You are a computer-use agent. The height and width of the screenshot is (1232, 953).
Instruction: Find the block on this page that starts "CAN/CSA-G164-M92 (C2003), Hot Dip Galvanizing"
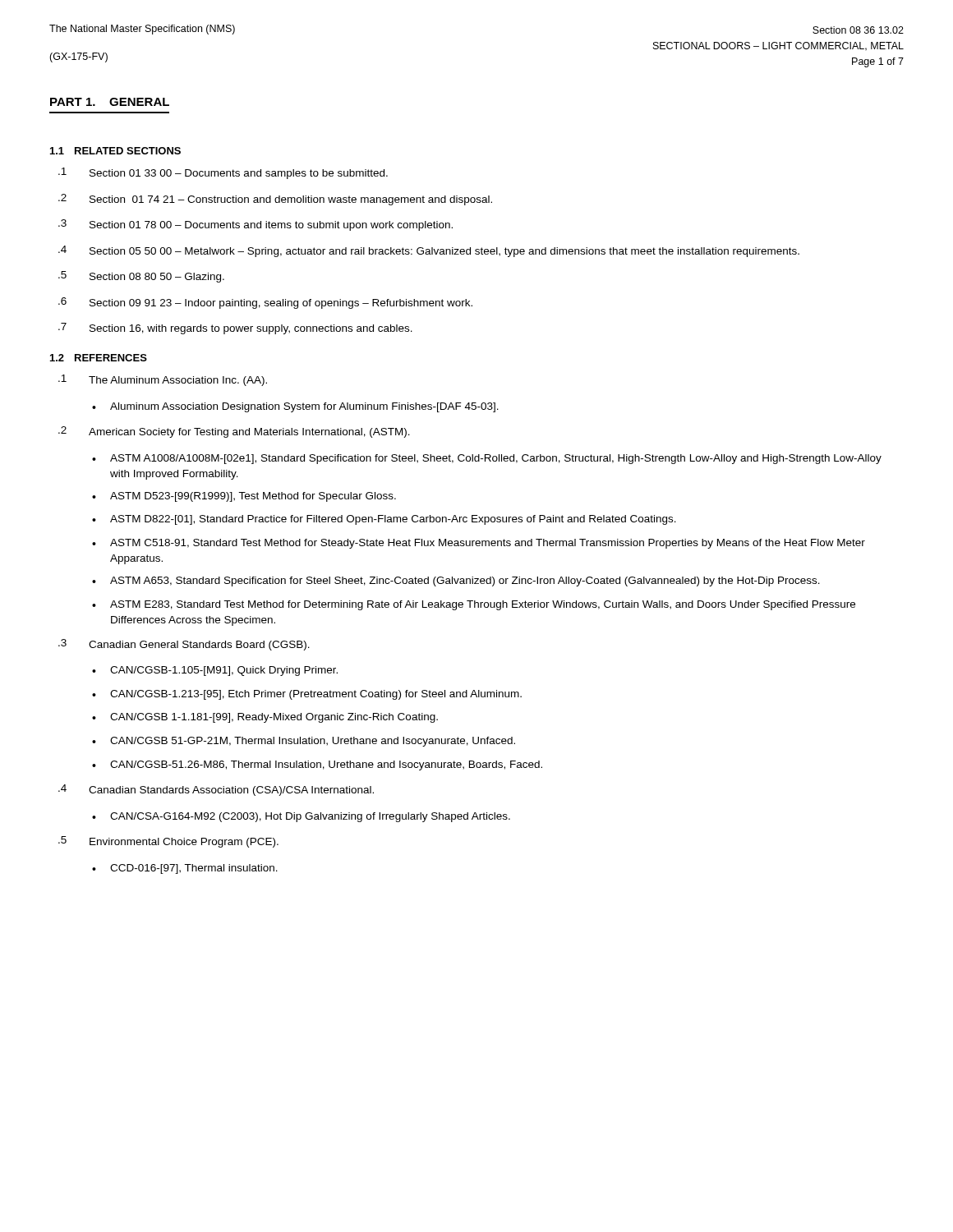click(498, 817)
